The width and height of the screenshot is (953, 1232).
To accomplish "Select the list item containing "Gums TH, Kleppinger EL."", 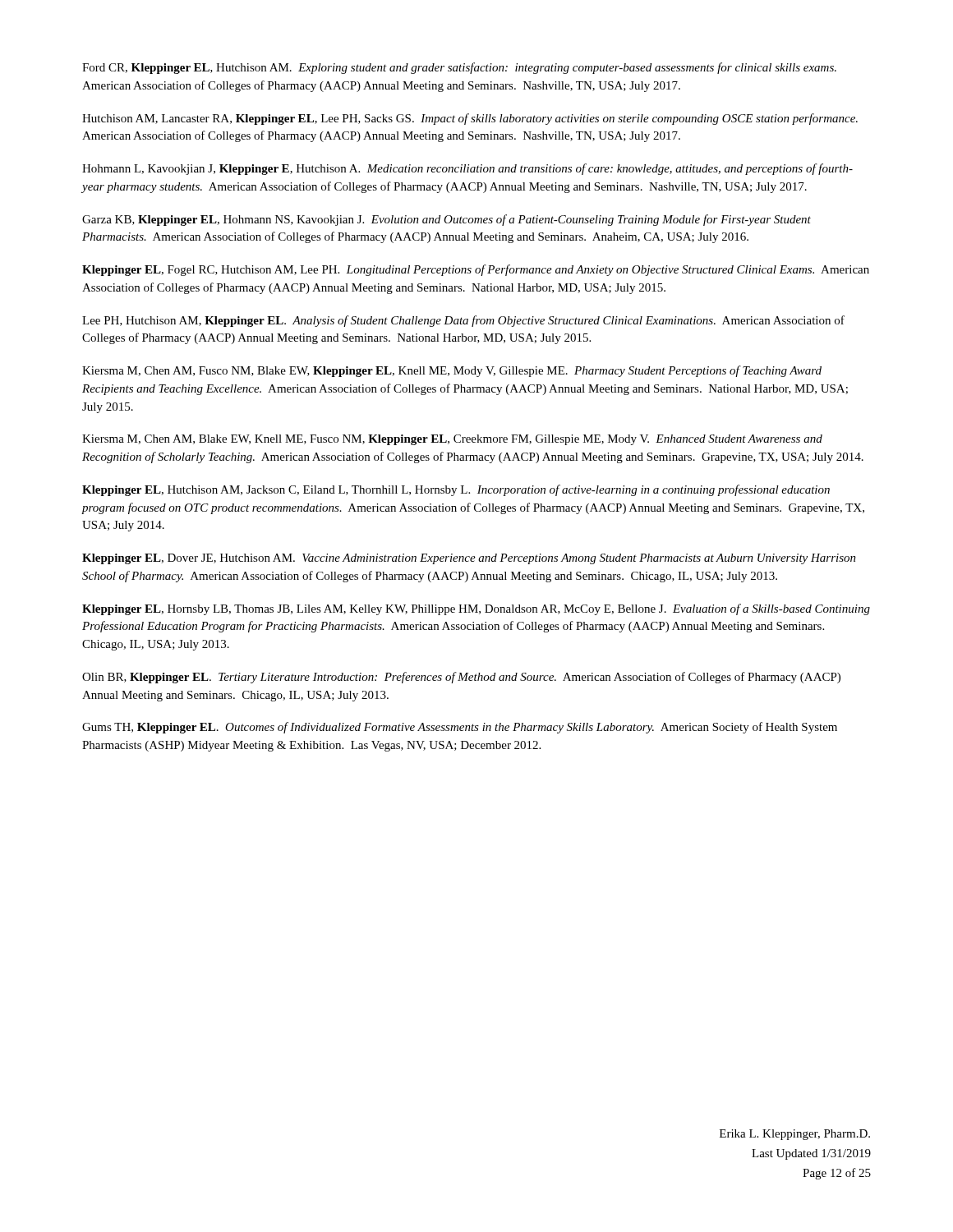I will point(460,736).
